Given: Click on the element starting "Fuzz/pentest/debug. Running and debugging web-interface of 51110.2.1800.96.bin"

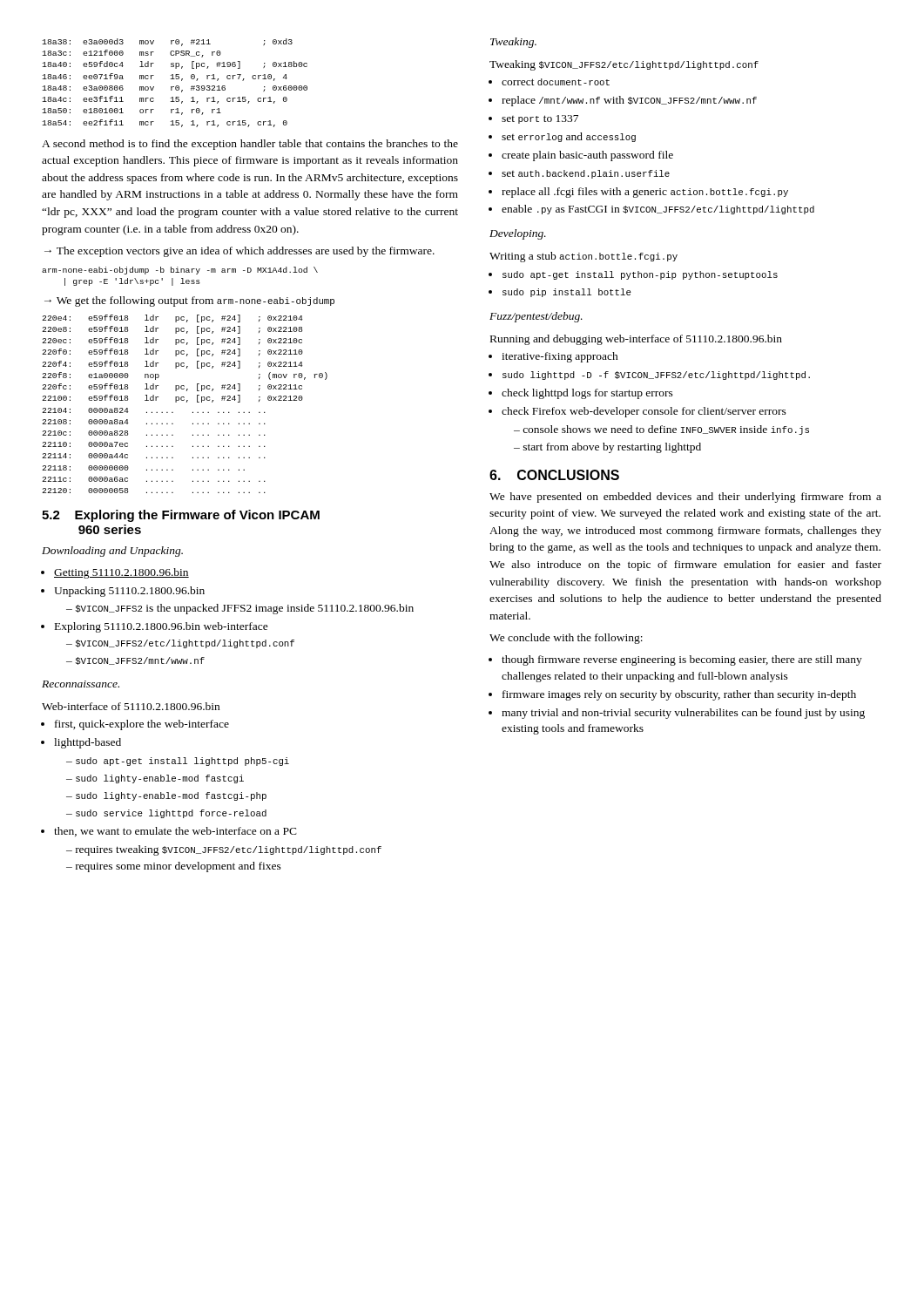Looking at the screenshot, I should click(685, 327).
